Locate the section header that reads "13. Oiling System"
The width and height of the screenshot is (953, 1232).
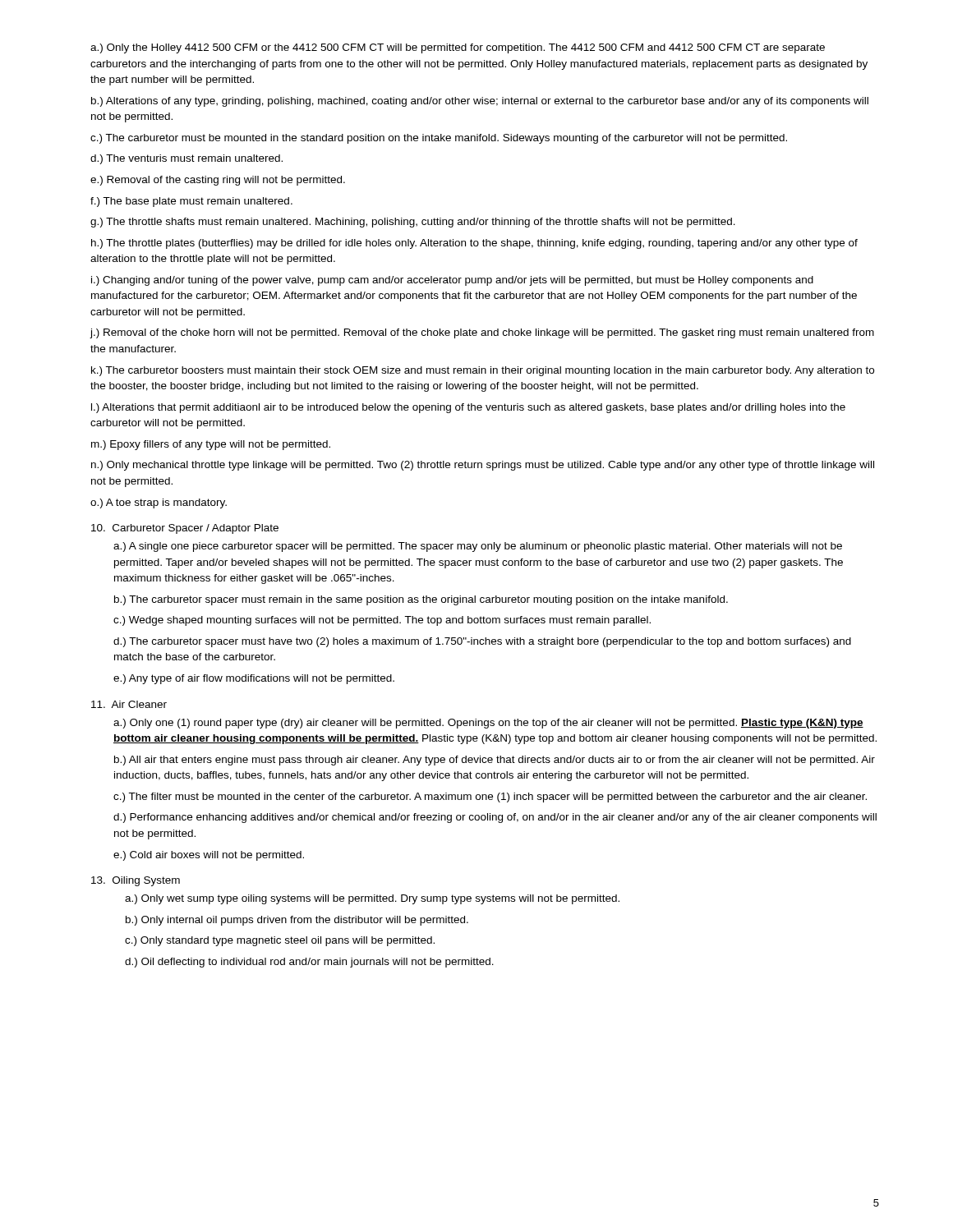point(135,880)
